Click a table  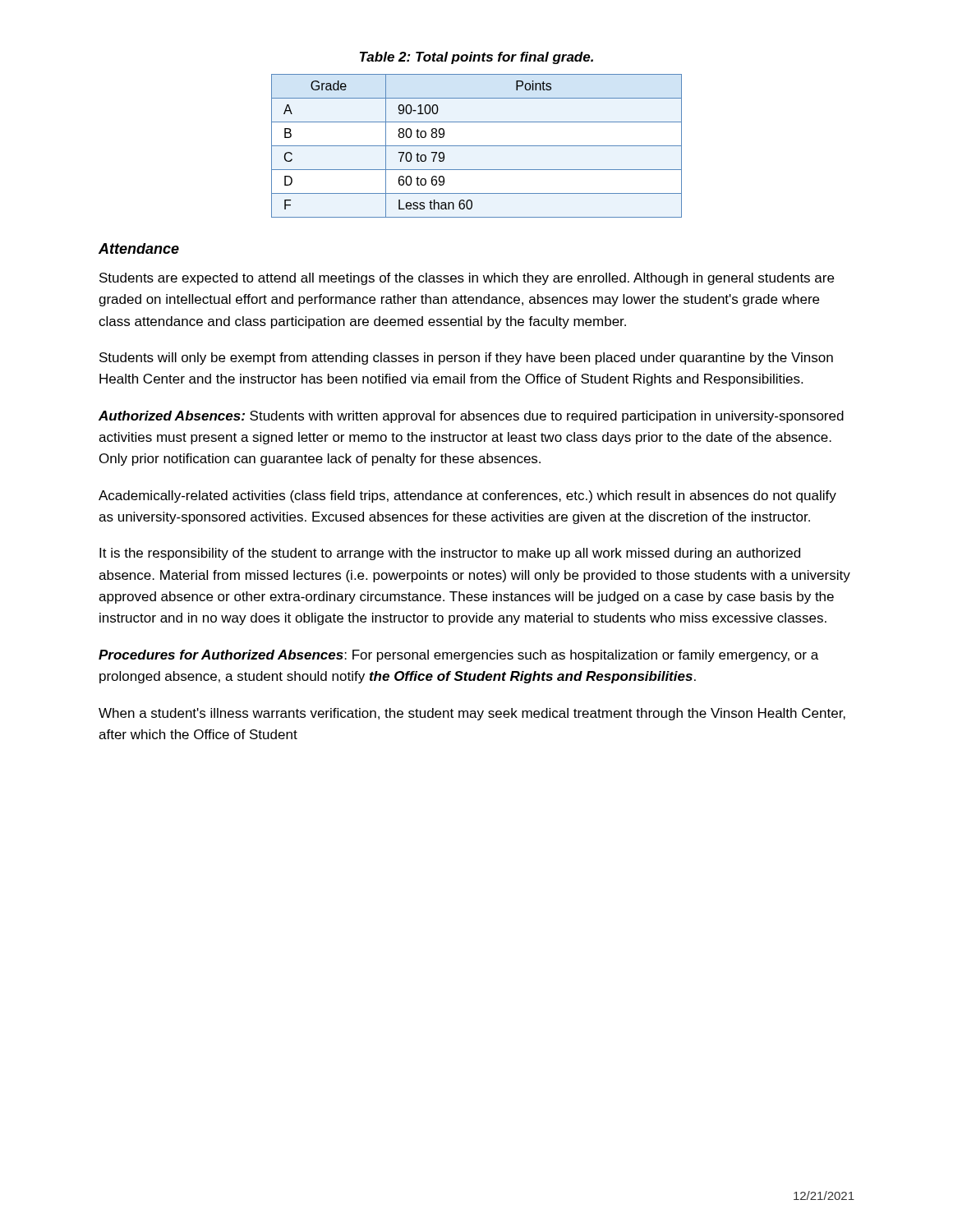click(476, 146)
